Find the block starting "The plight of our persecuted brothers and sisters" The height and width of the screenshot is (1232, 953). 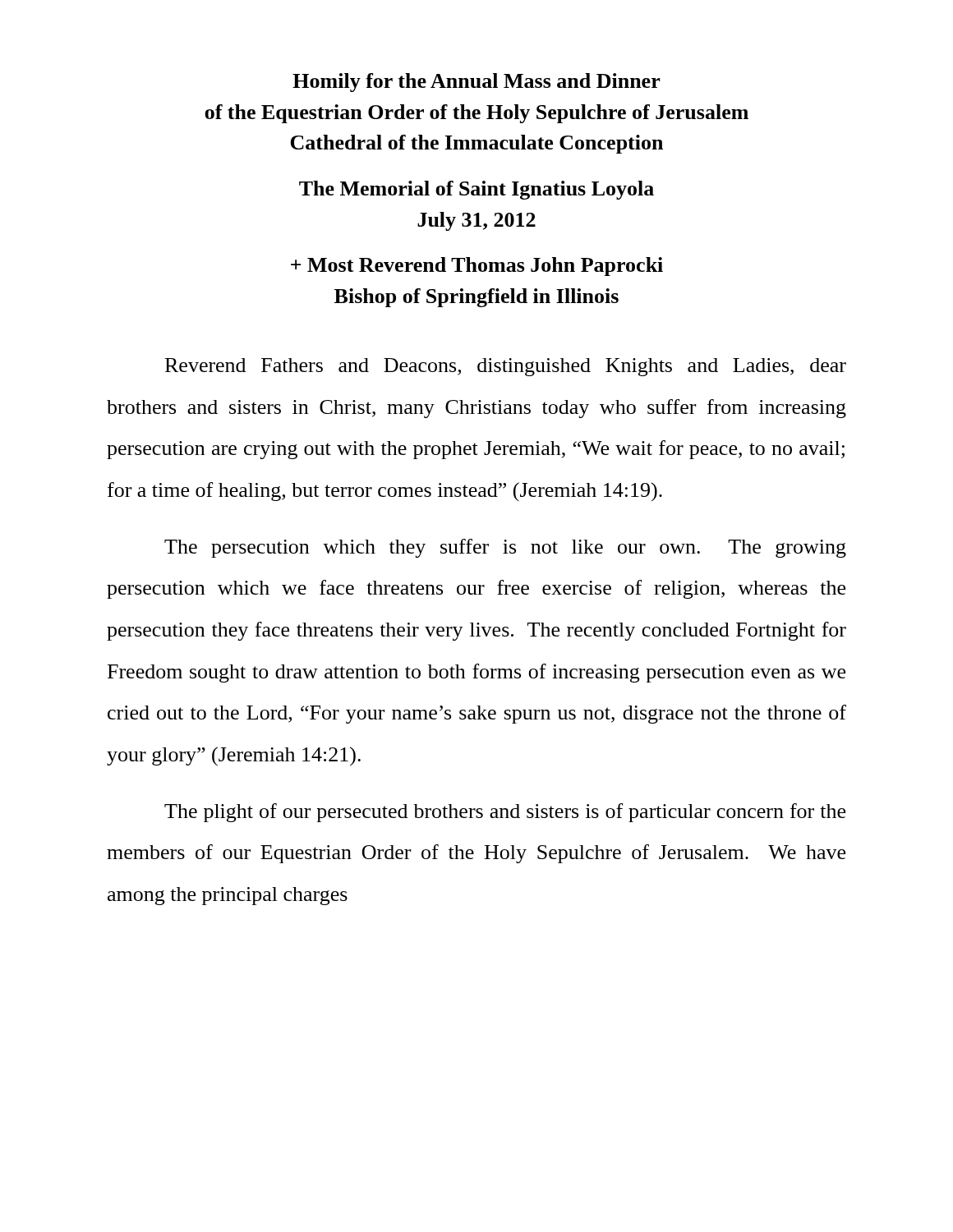tap(476, 853)
